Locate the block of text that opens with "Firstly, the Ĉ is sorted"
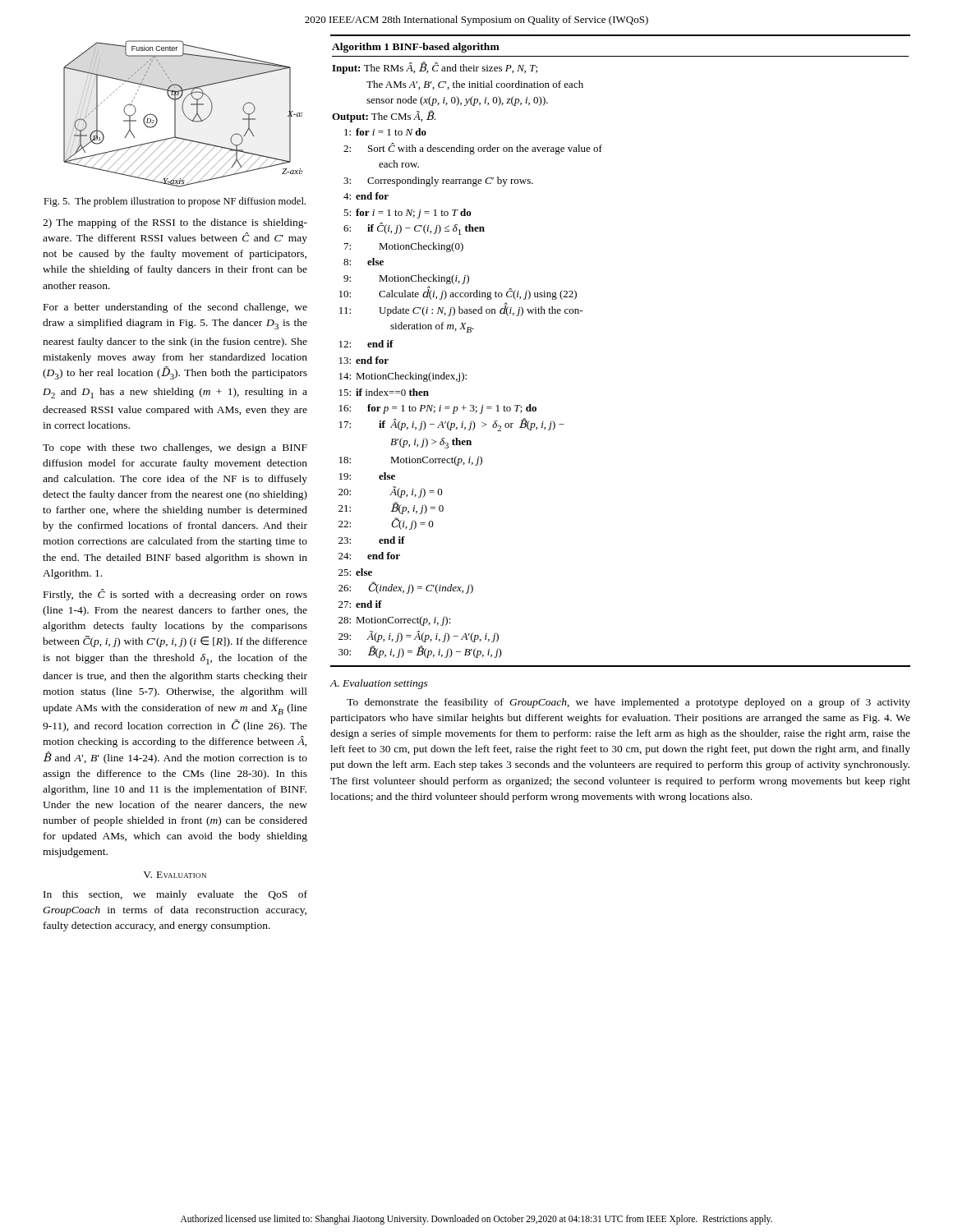This screenshot has height=1232, width=953. click(x=175, y=723)
